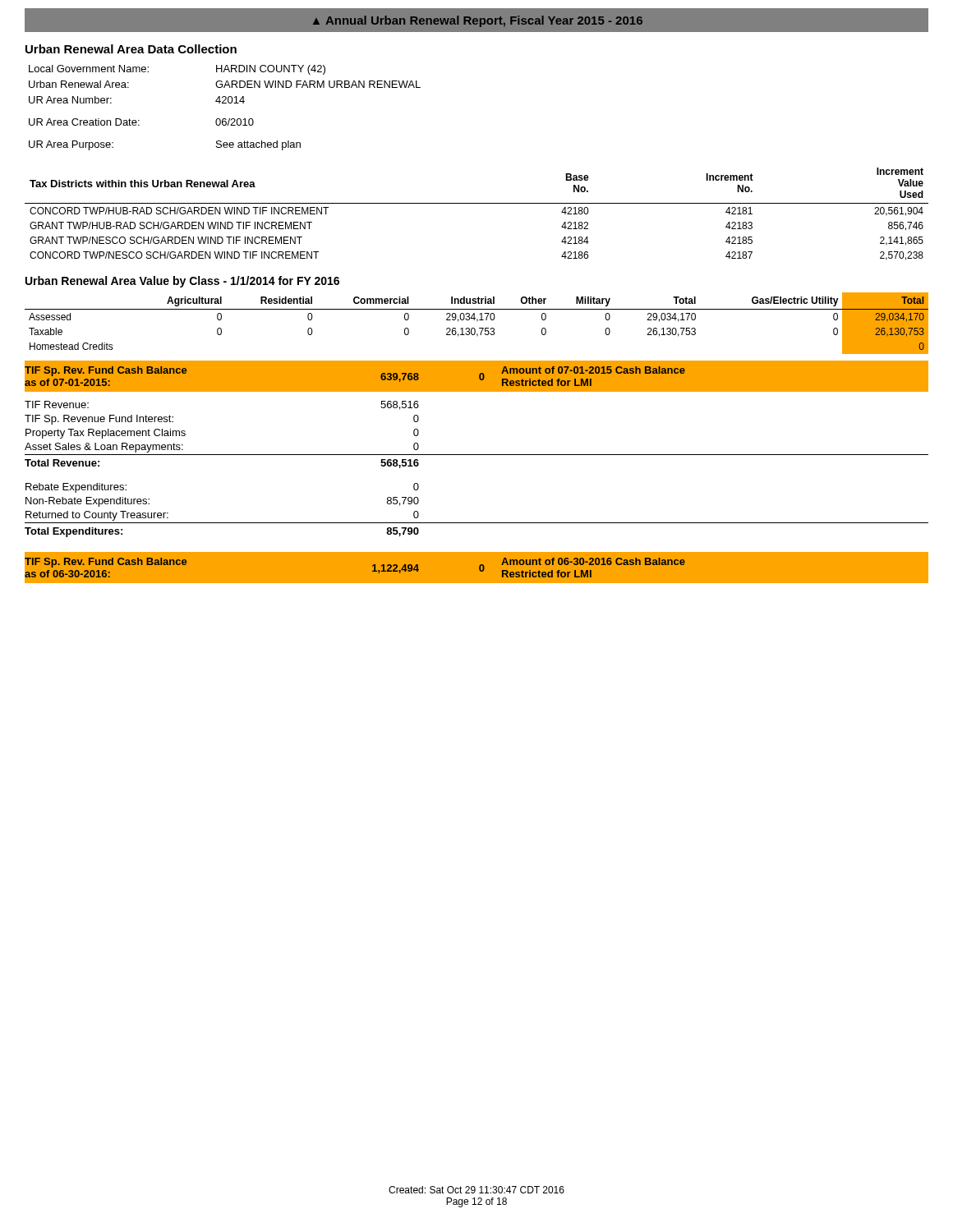Locate the table with the text "Gas/Electric Utility"
Viewport: 953px width, 1232px height.
point(476,323)
